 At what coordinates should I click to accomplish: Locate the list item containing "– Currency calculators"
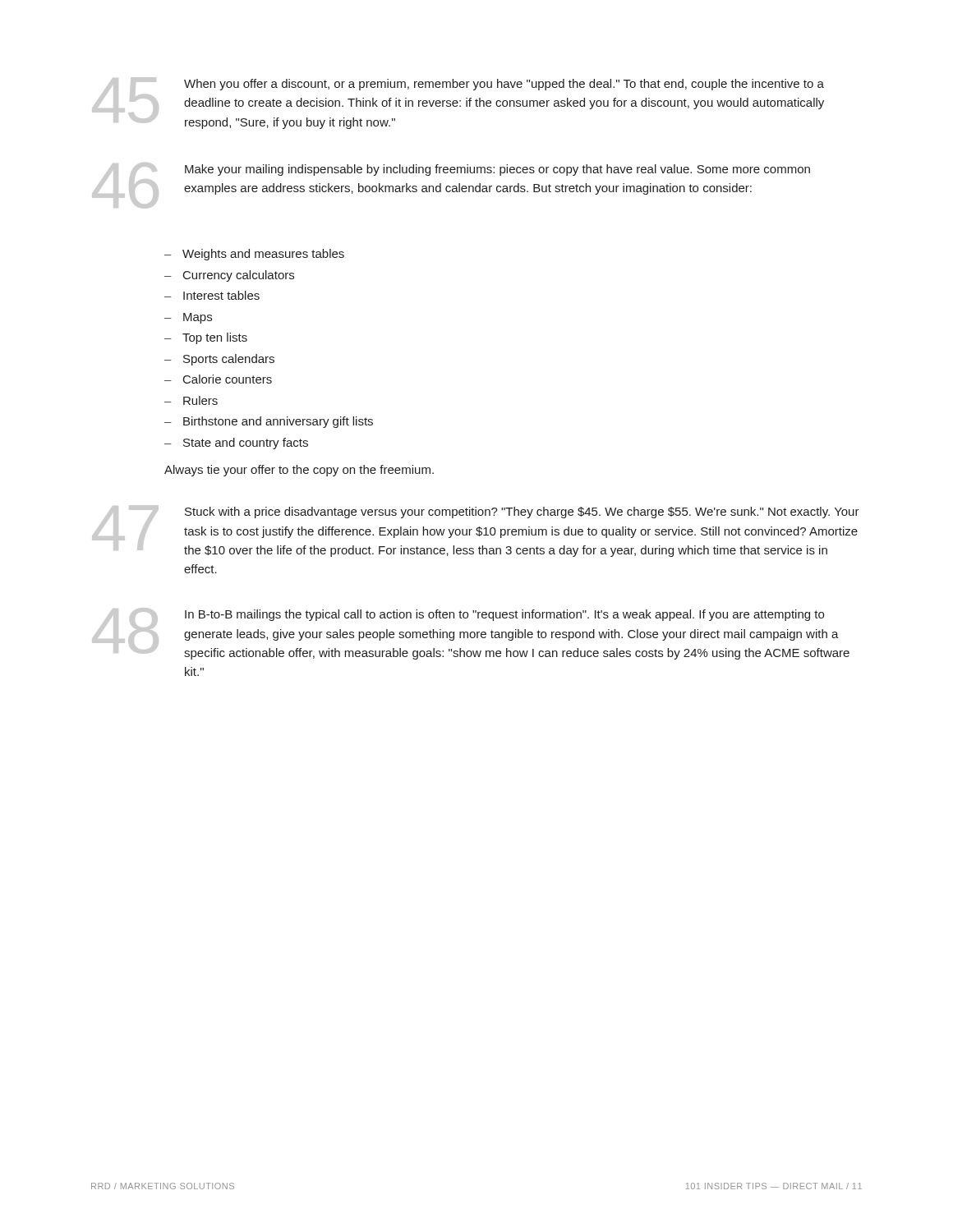pyautogui.click(x=229, y=275)
